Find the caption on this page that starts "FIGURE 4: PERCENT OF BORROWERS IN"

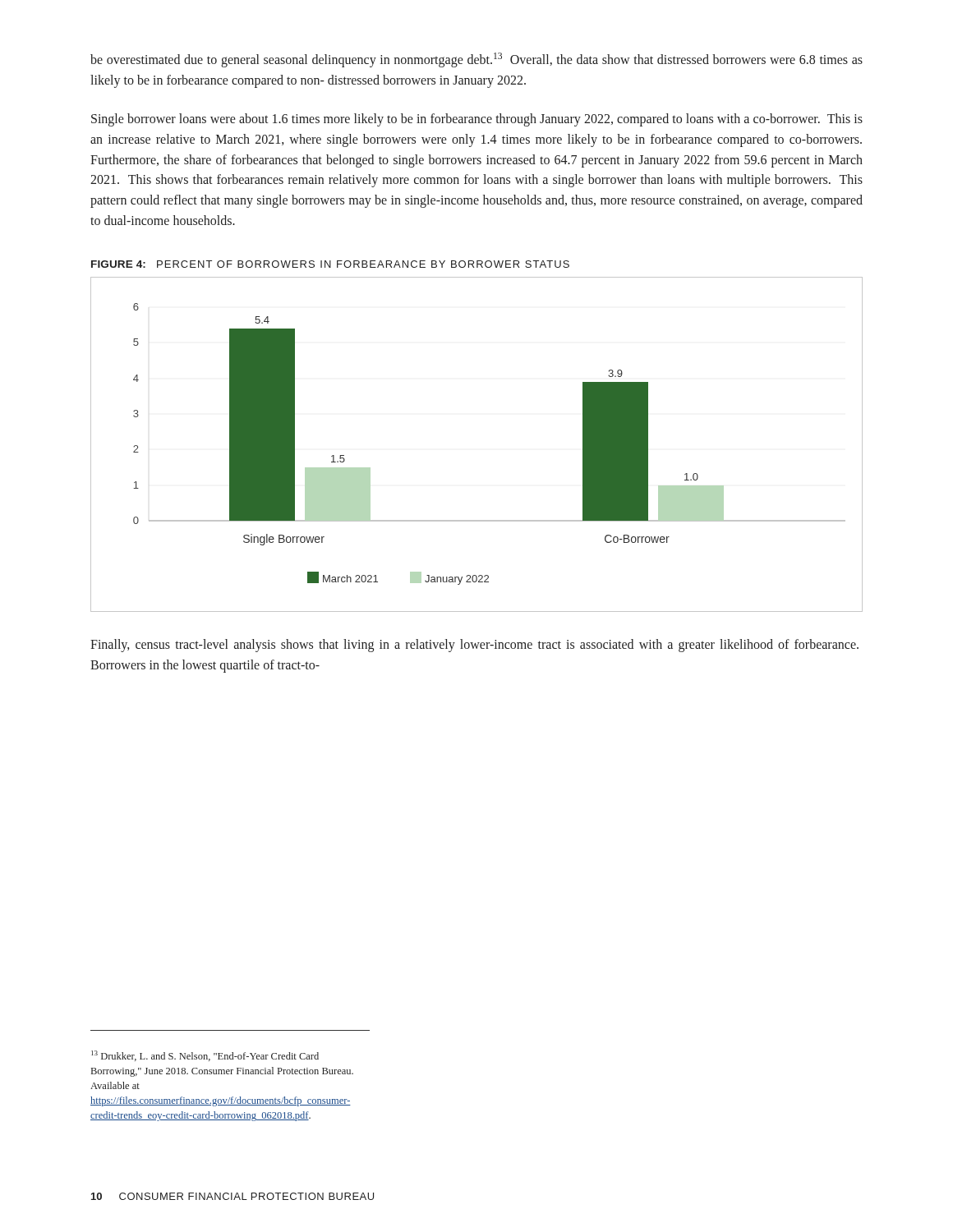tap(330, 264)
